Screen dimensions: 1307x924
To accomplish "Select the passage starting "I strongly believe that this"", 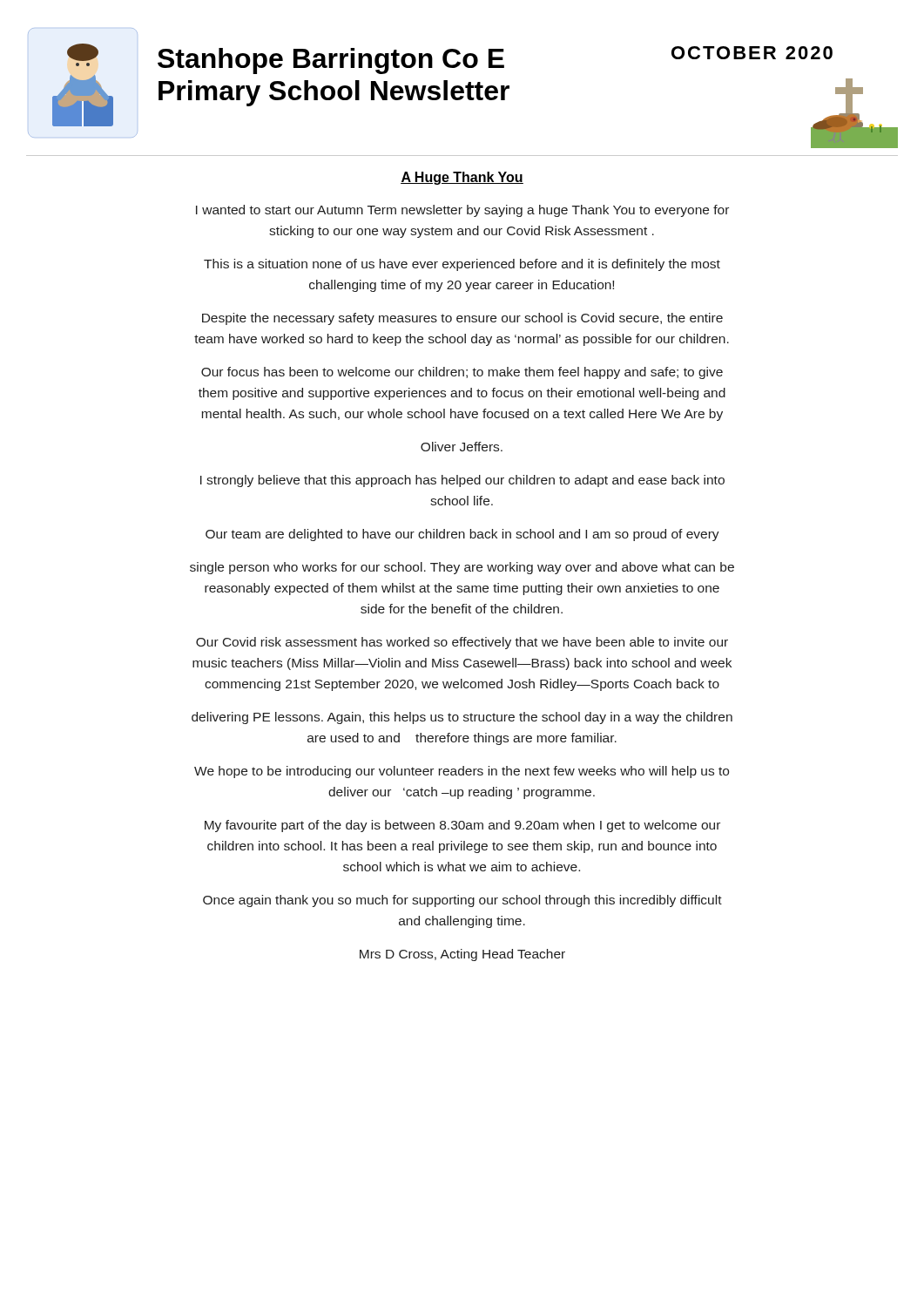I will (462, 490).
